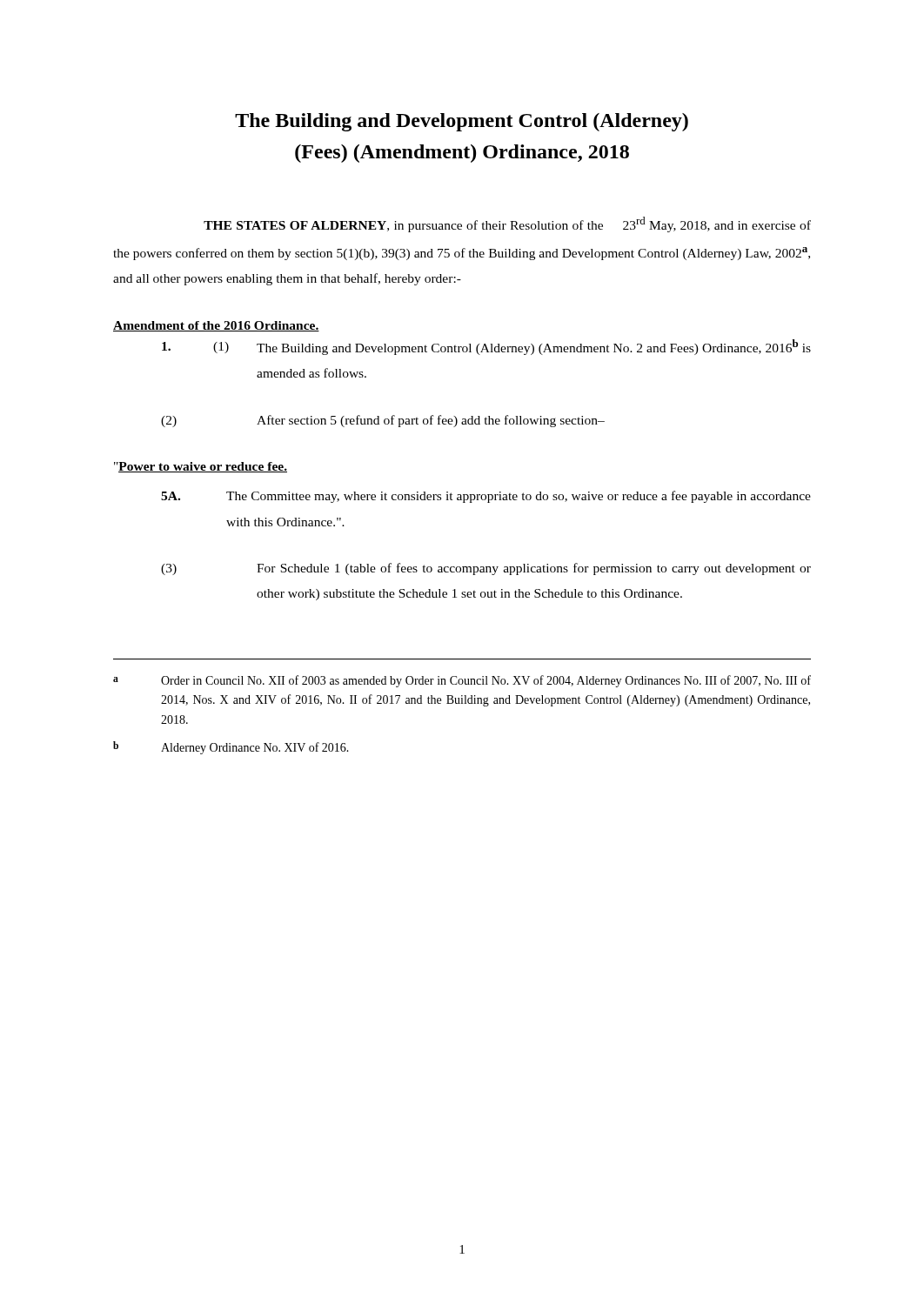The image size is (924, 1305).
Task: Click where it says "Amendment of the 2016 Ordinance."
Action: point(216,325)
